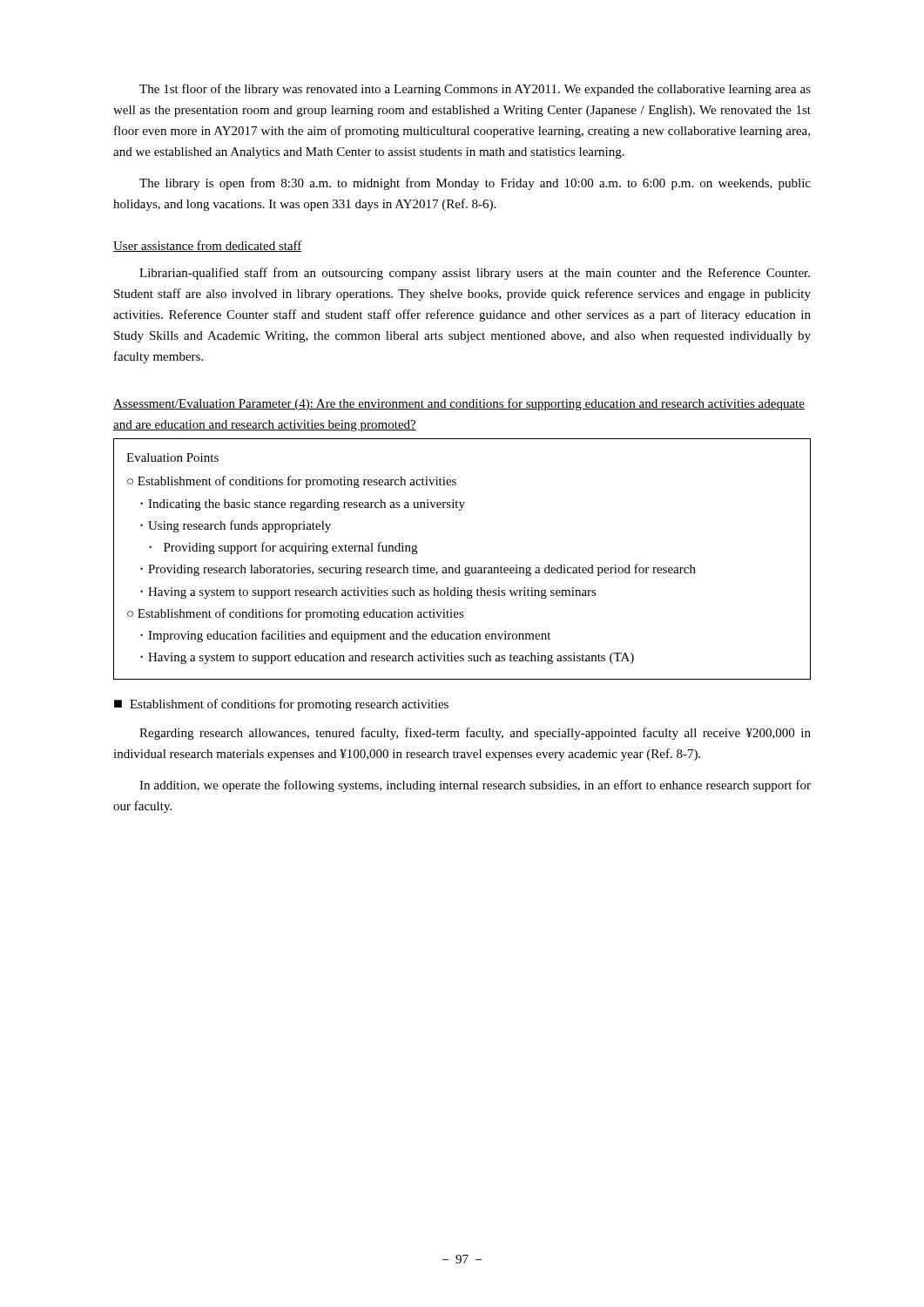Image resolution: width=924 pixels, height=1307 pixels.
Task: Click on the list item that says "■ Establishment of conditions"
Action: 281,705
